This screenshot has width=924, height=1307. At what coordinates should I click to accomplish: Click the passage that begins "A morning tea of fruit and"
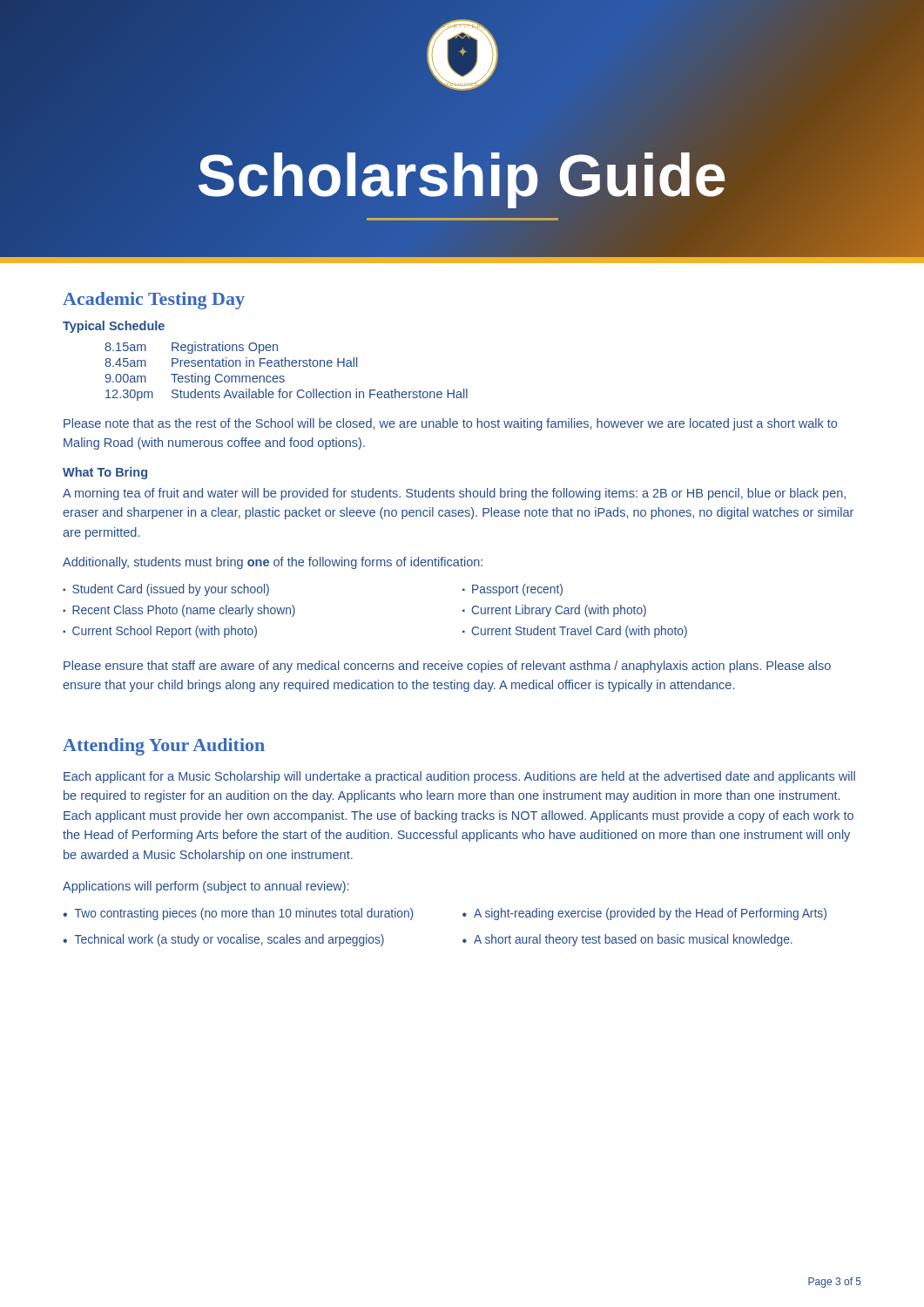458,513
